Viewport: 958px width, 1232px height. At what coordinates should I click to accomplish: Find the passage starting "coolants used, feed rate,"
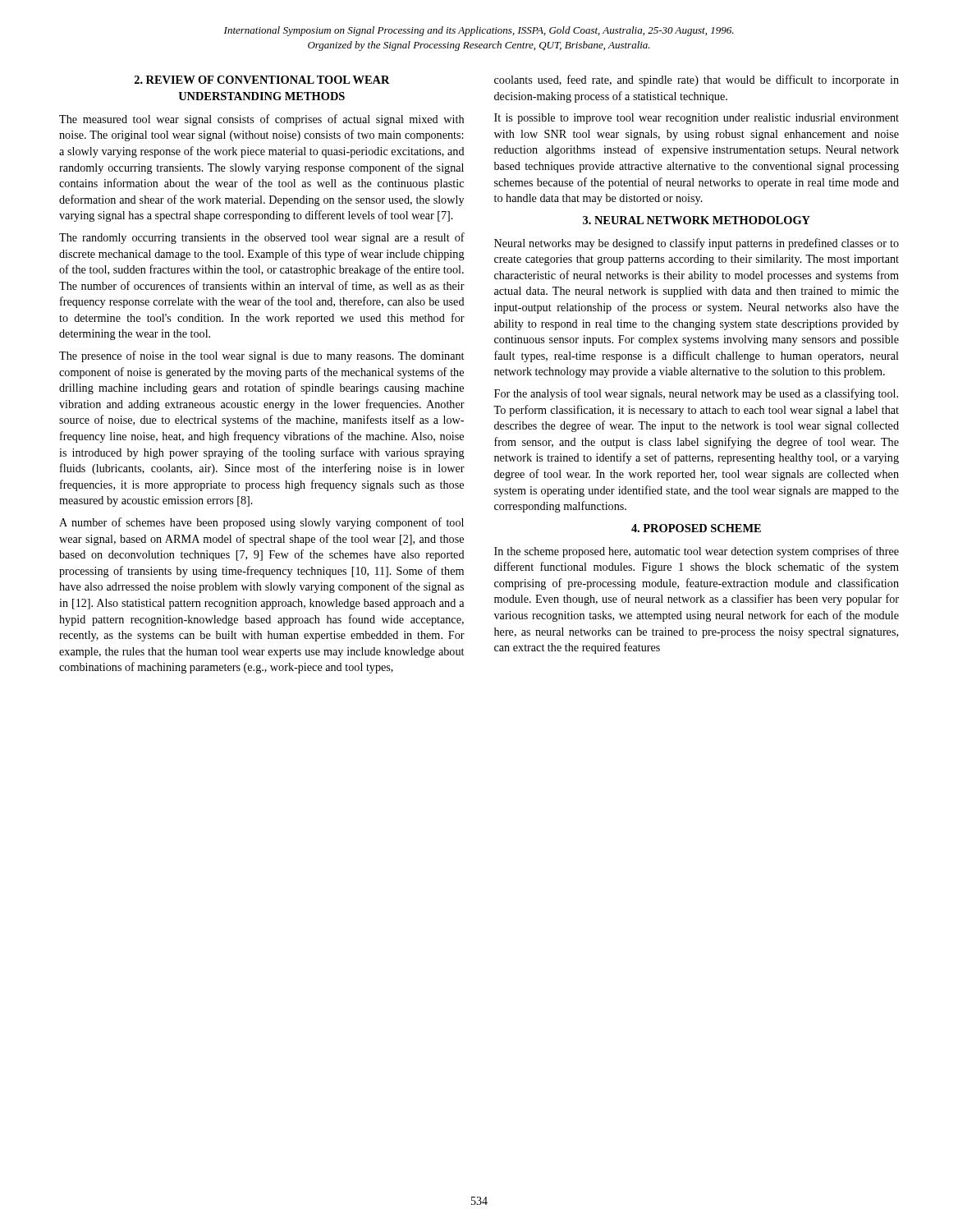tap(696, 140)
